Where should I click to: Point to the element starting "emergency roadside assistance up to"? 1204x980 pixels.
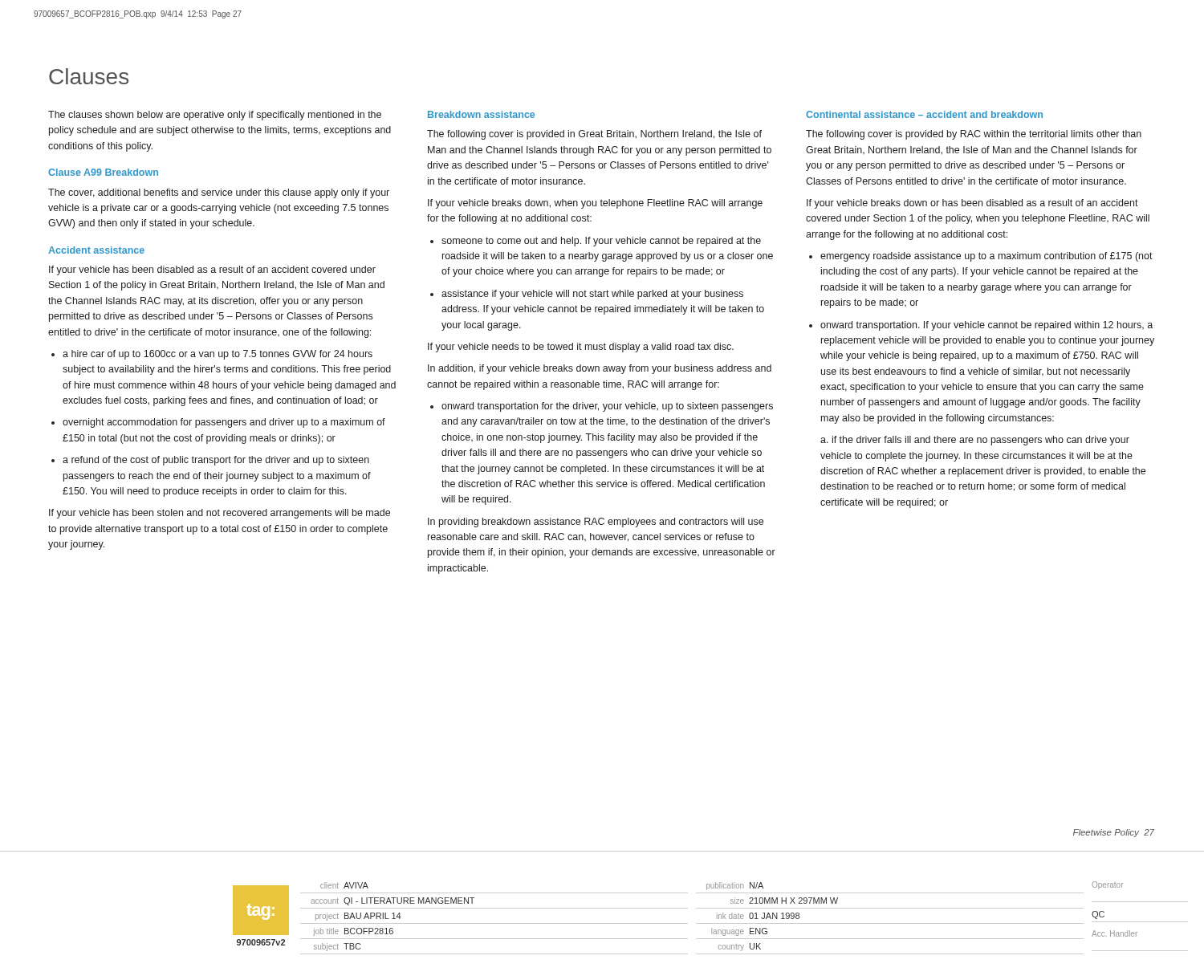point(981,280)
